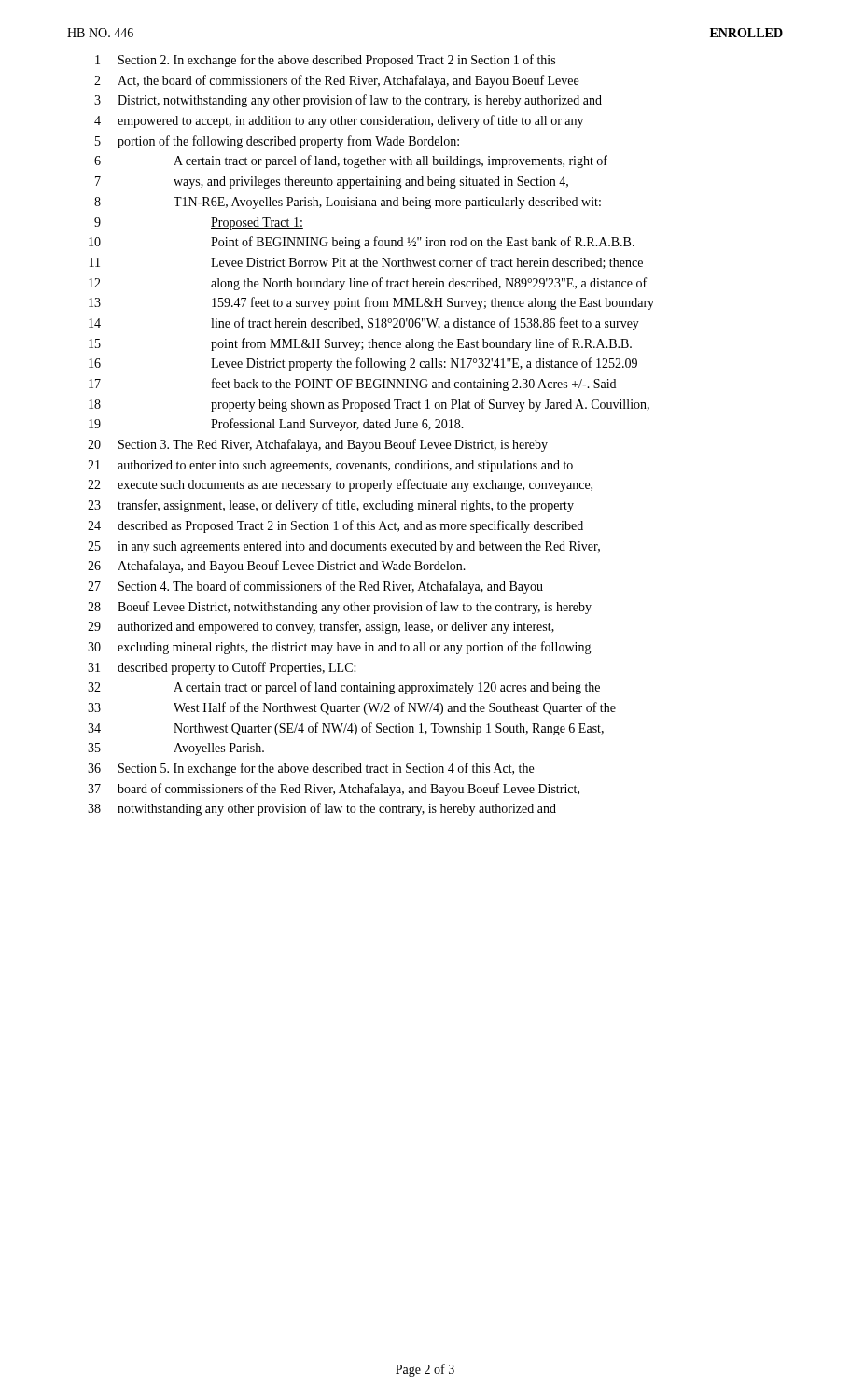850x1400 pixels.
Task: Click where it says "9 Proposed Tract 1:"
Action: point(98,223)
